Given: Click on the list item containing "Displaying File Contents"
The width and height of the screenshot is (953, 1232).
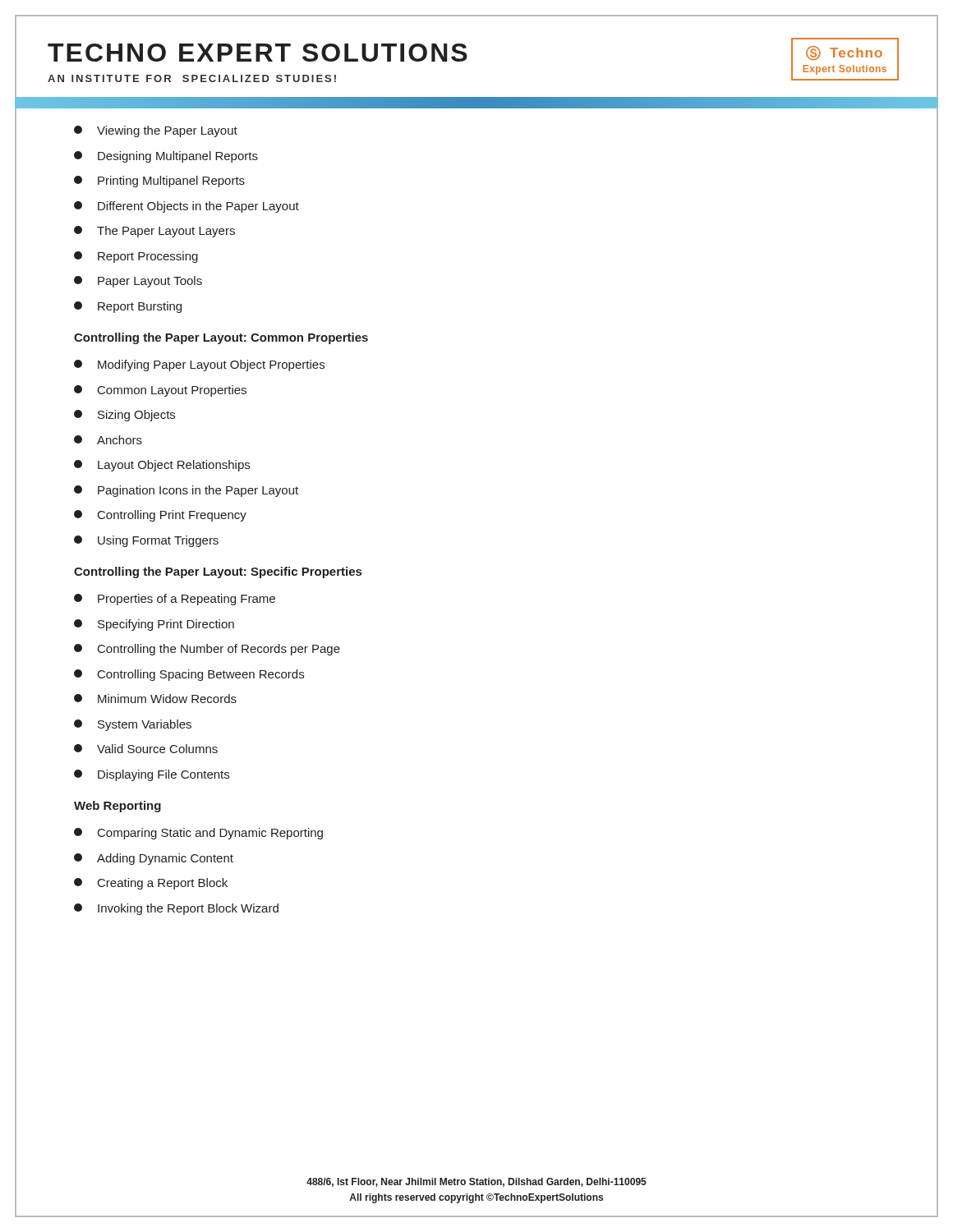Looking at the screenshot, I should point(152,774).
